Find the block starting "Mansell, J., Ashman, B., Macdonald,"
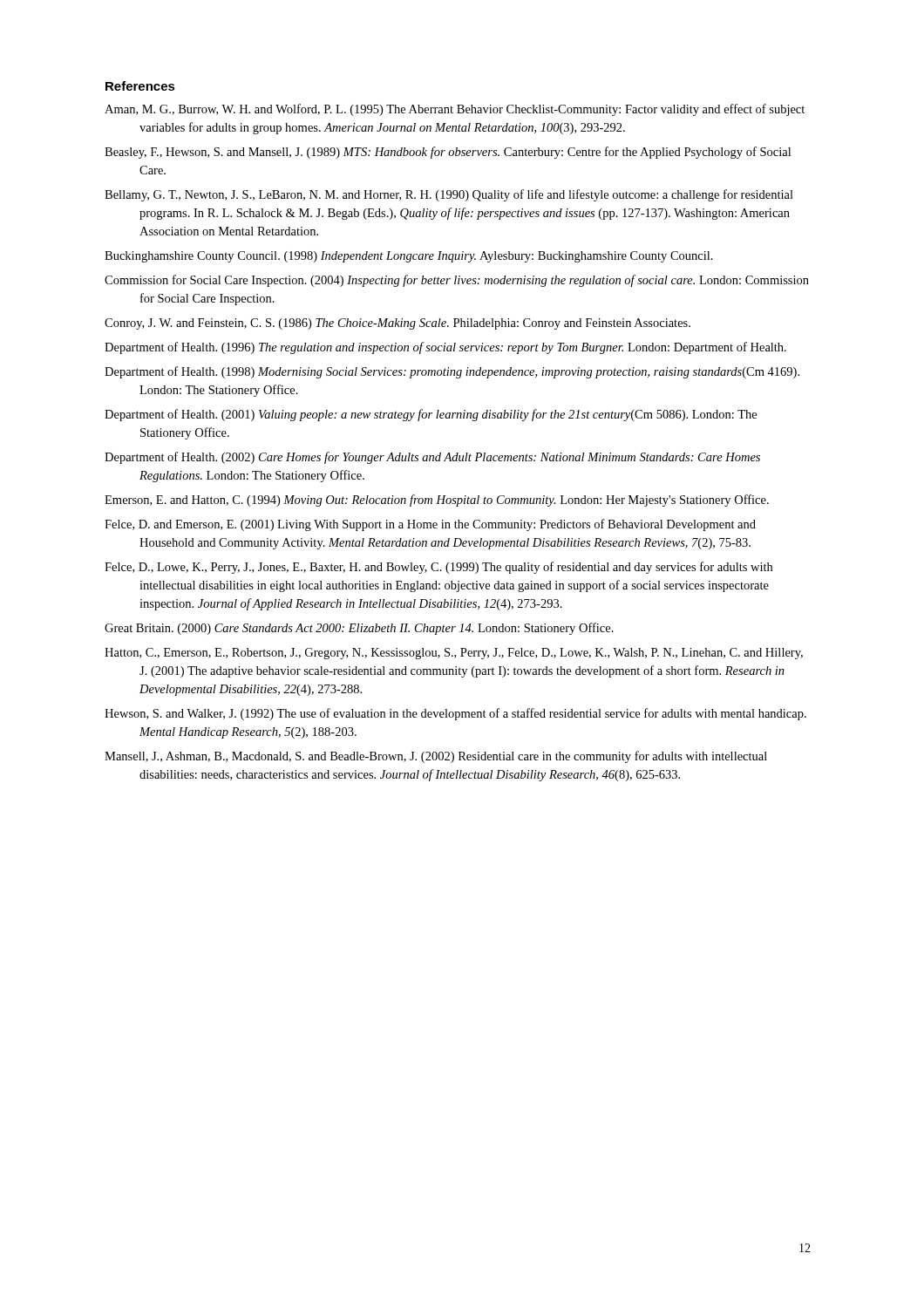 (436, 766)
